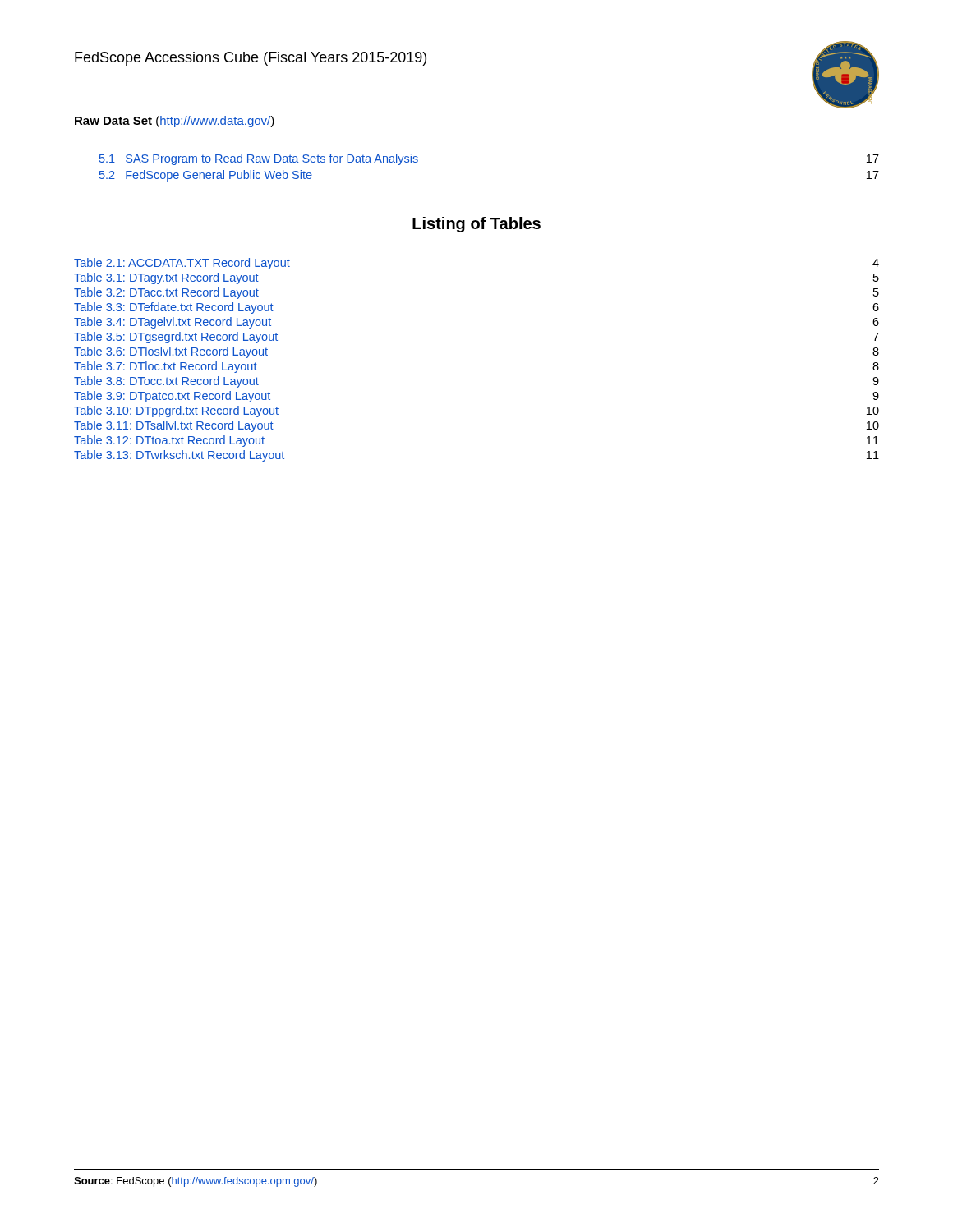
Task: Select the region starting "Table 3.4: DTagelvl.txt Record Layout 6"
Action: (173, 322)
